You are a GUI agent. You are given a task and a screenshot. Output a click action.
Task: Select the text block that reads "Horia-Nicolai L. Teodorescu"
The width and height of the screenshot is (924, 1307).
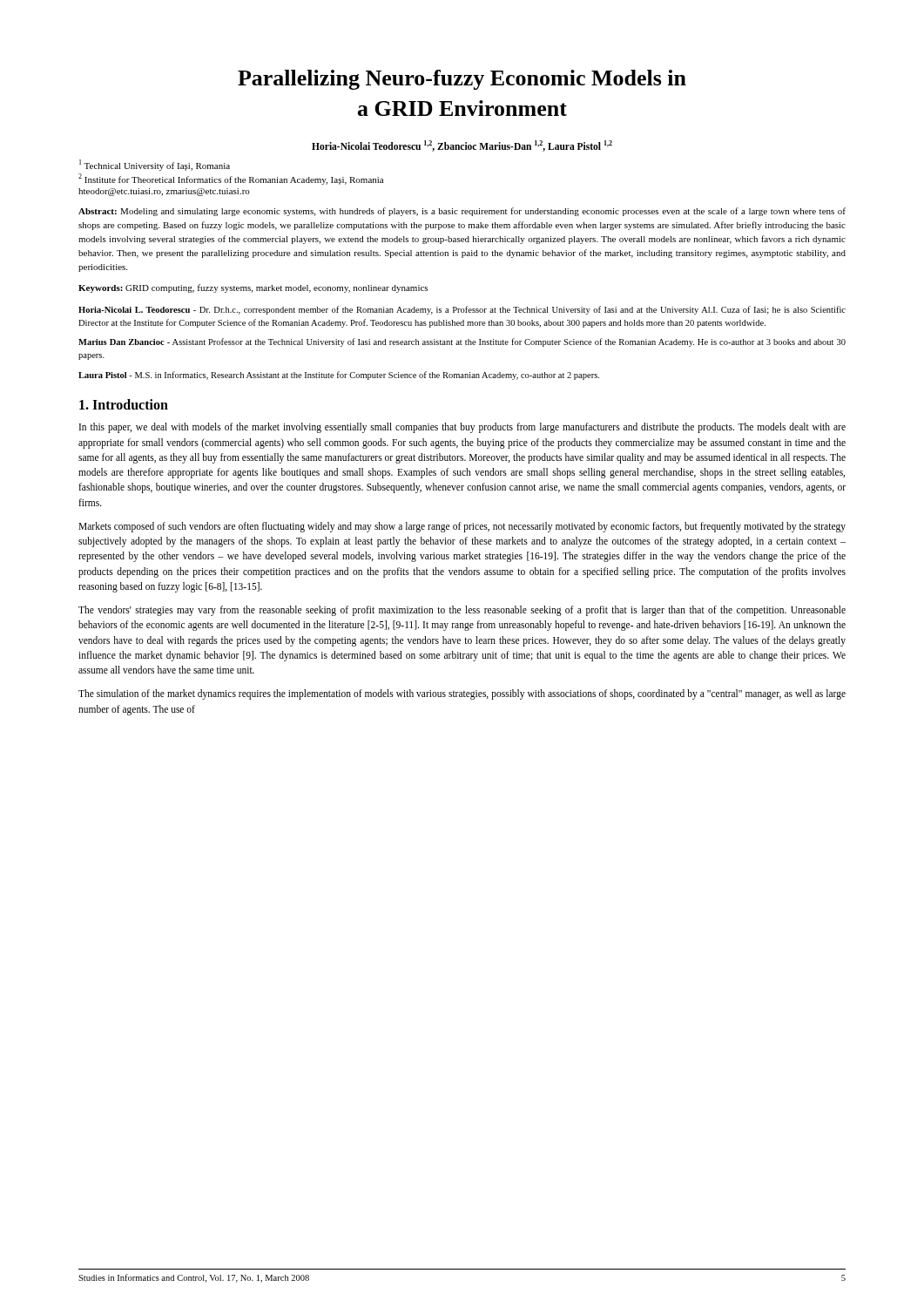[x=462, y=316]
